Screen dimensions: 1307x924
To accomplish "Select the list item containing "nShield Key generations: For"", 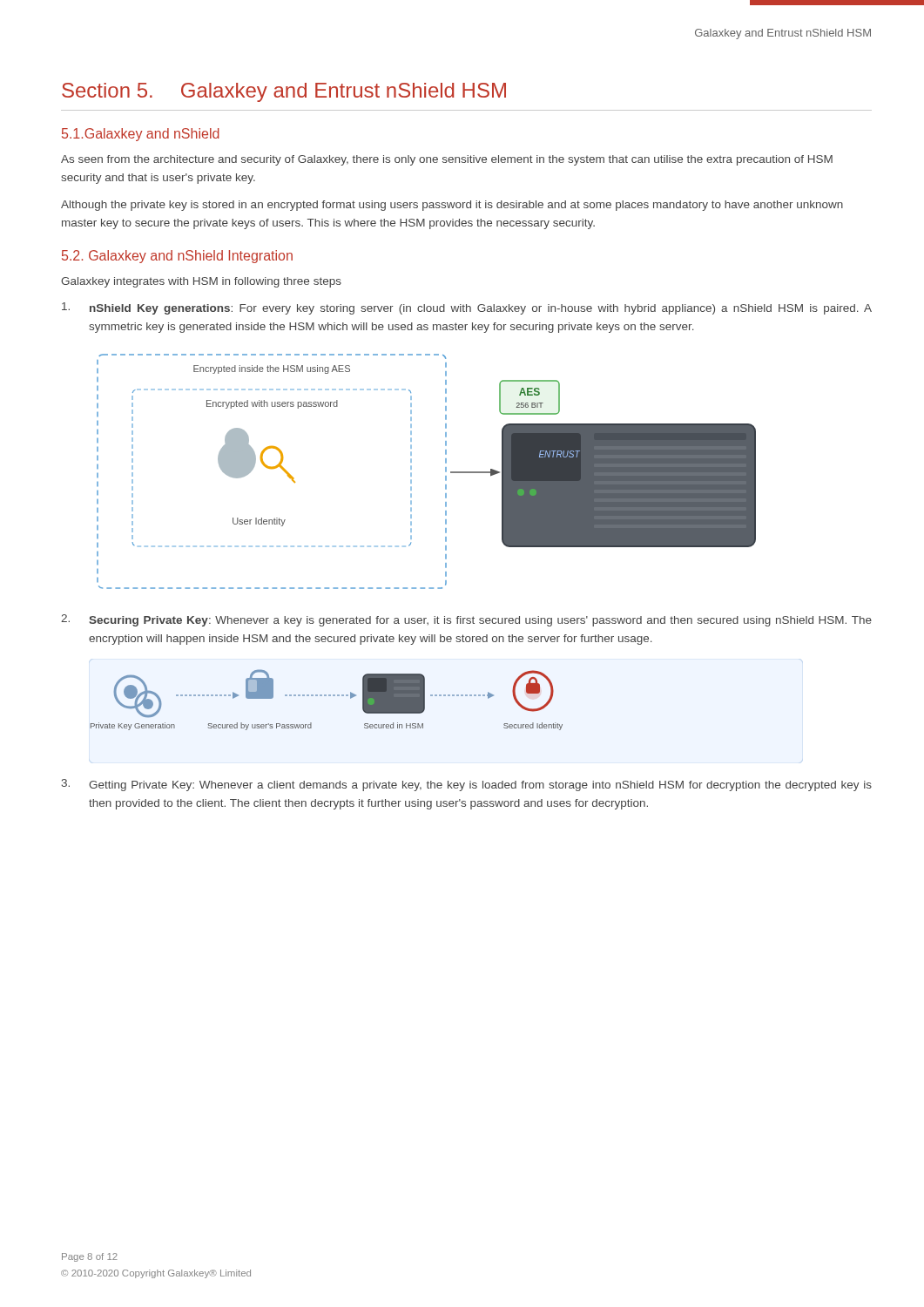I will coord(466,318).
